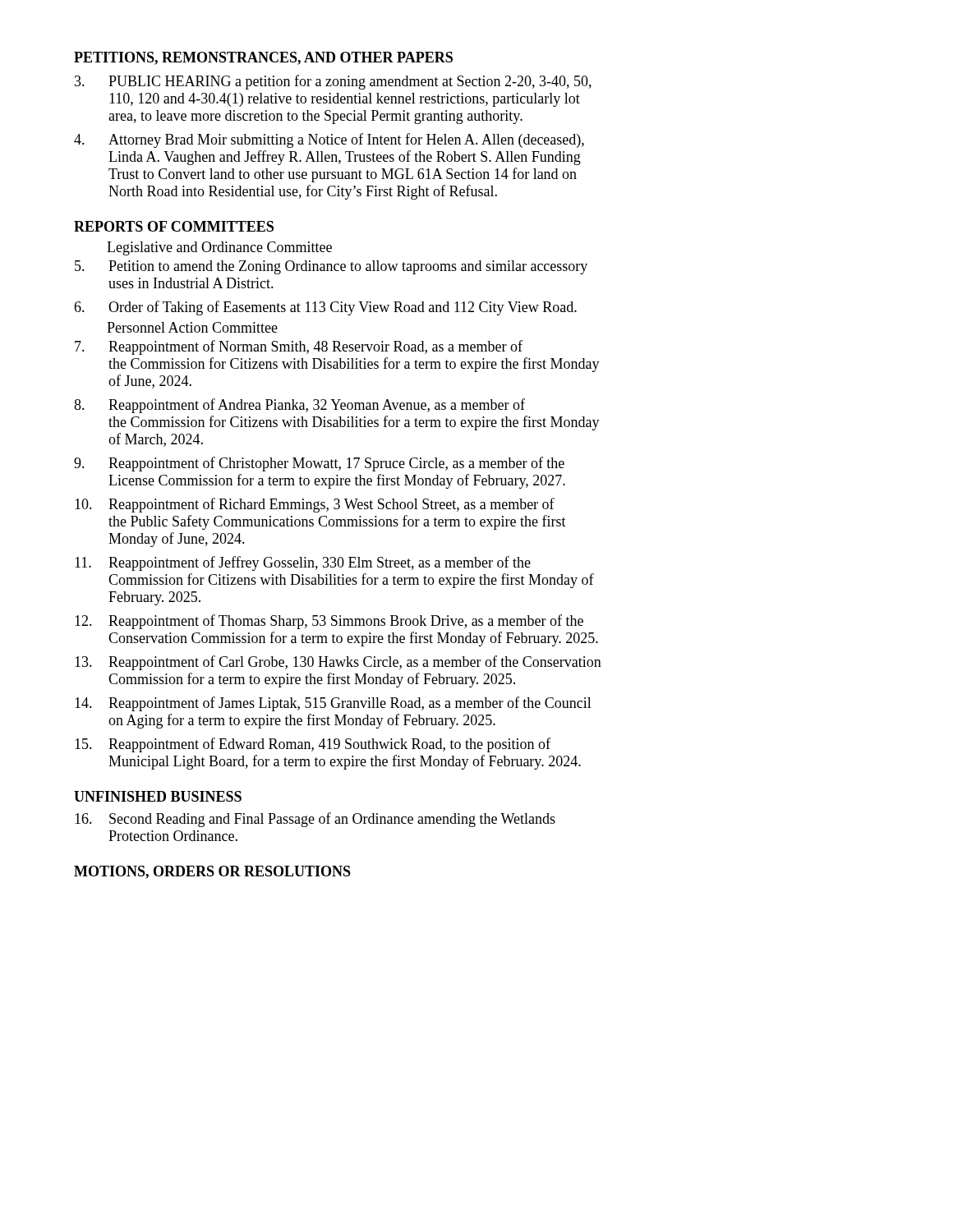The width and height of the screenshot is (953, 1232).
Task: Click on the section header that reads "PETITIONS, REMONSTRANCES, AND OTHER"
Action: click(264, 57)
